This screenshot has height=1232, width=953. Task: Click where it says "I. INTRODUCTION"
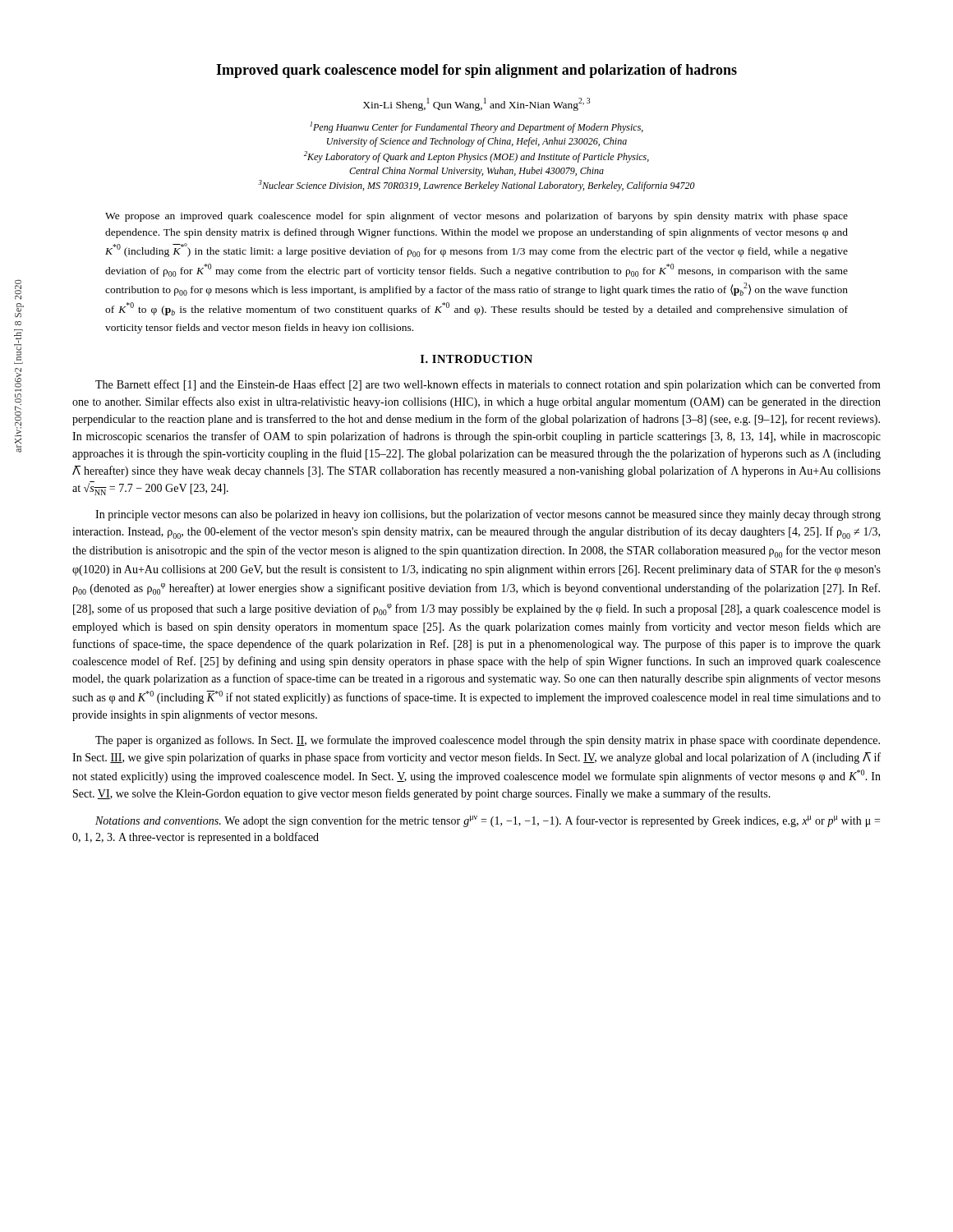pos(476,359)
